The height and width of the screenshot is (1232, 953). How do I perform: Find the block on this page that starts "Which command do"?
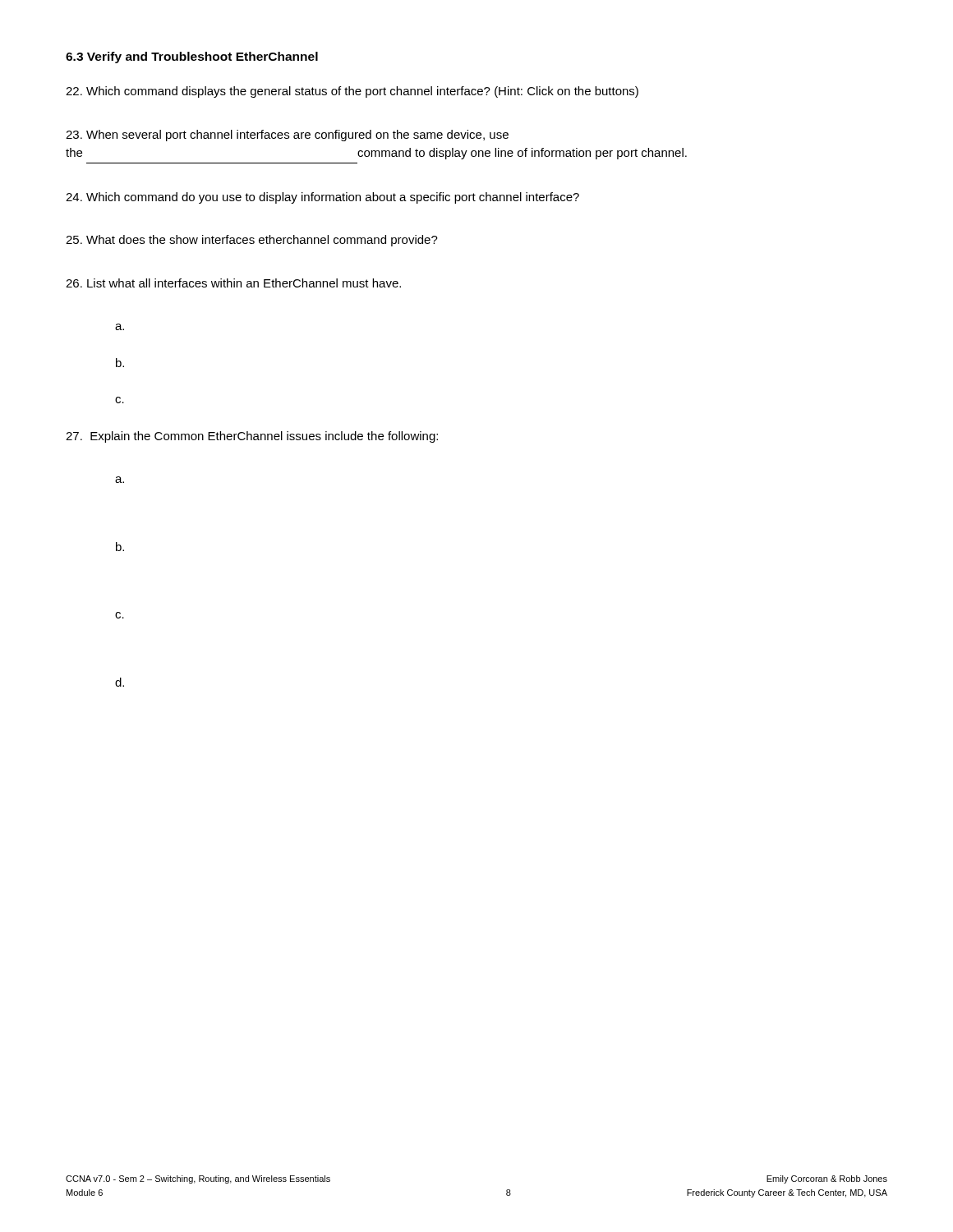coord(323,196)
